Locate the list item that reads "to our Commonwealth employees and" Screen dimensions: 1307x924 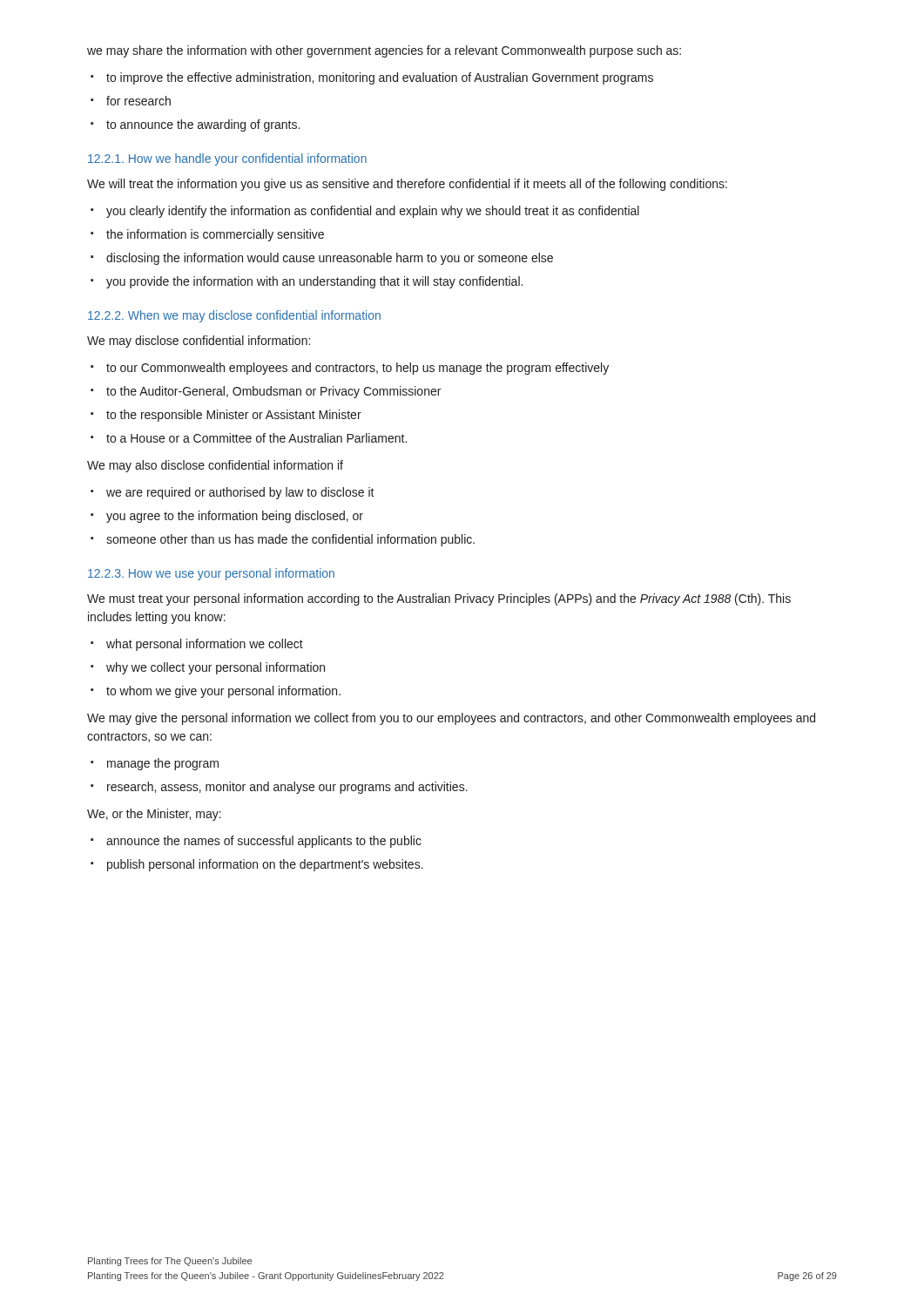[462, 368]
